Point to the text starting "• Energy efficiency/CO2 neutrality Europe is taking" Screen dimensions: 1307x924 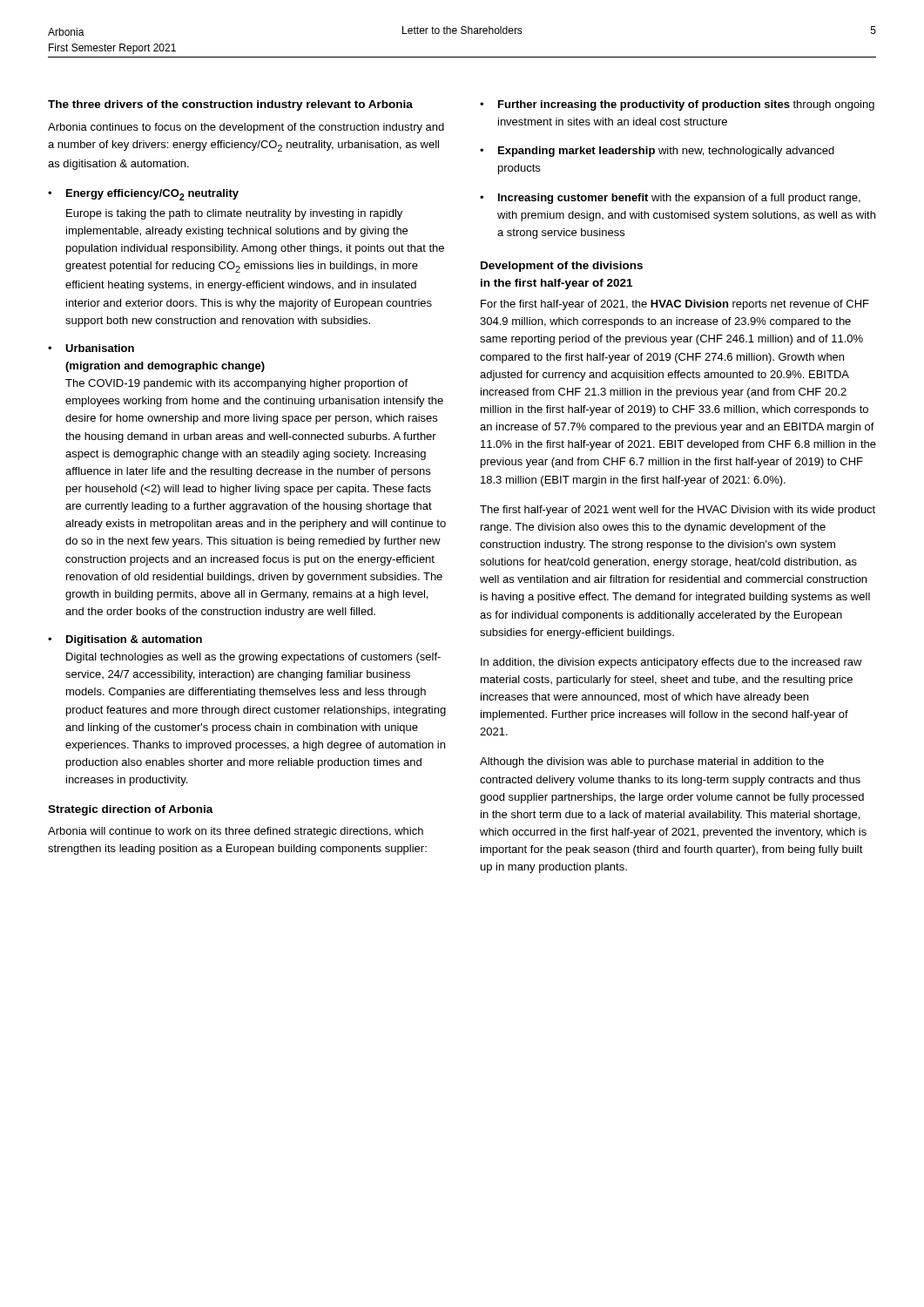(x=248, y=257)
